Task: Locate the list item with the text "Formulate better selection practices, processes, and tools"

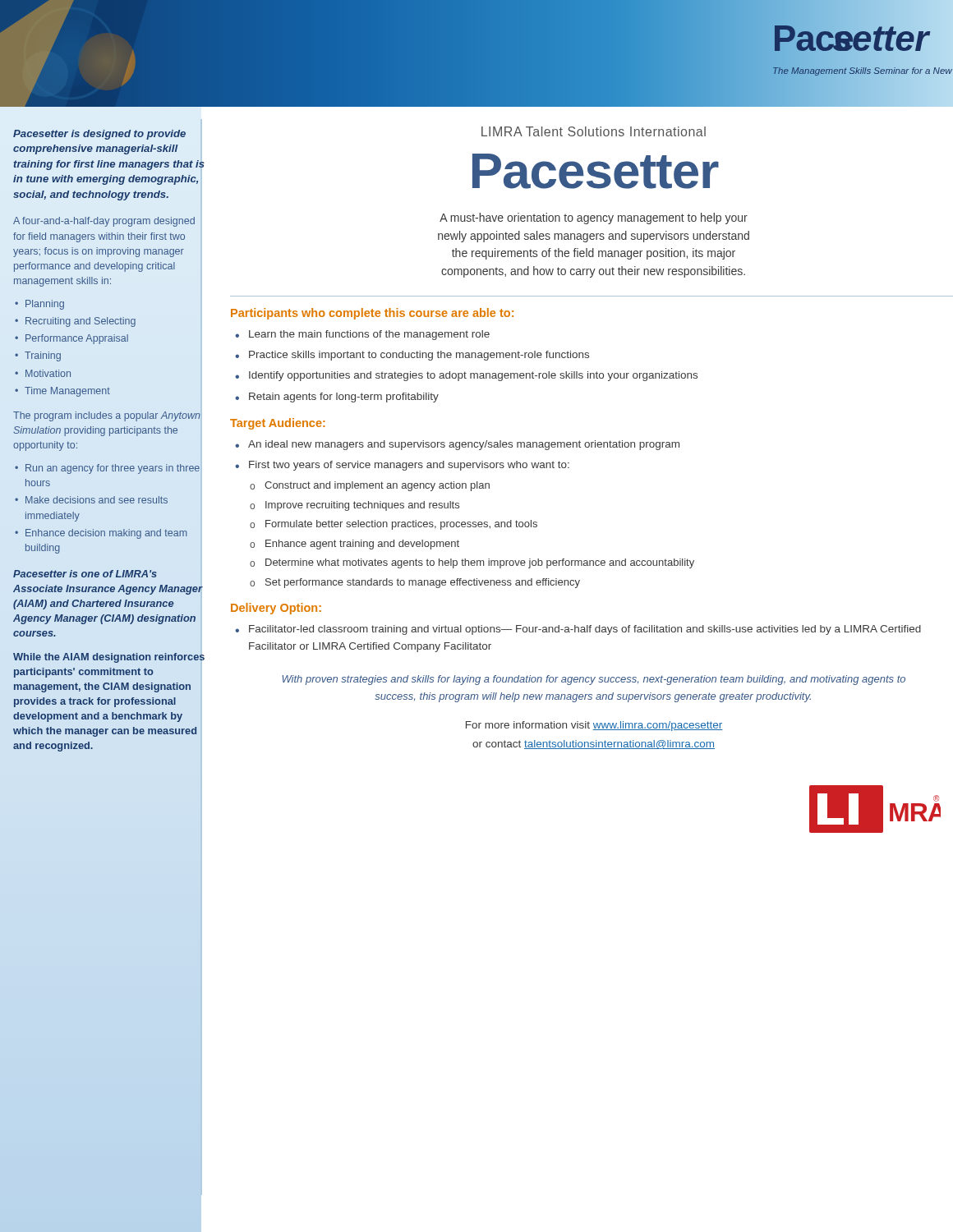Action: tap(401, 524)
